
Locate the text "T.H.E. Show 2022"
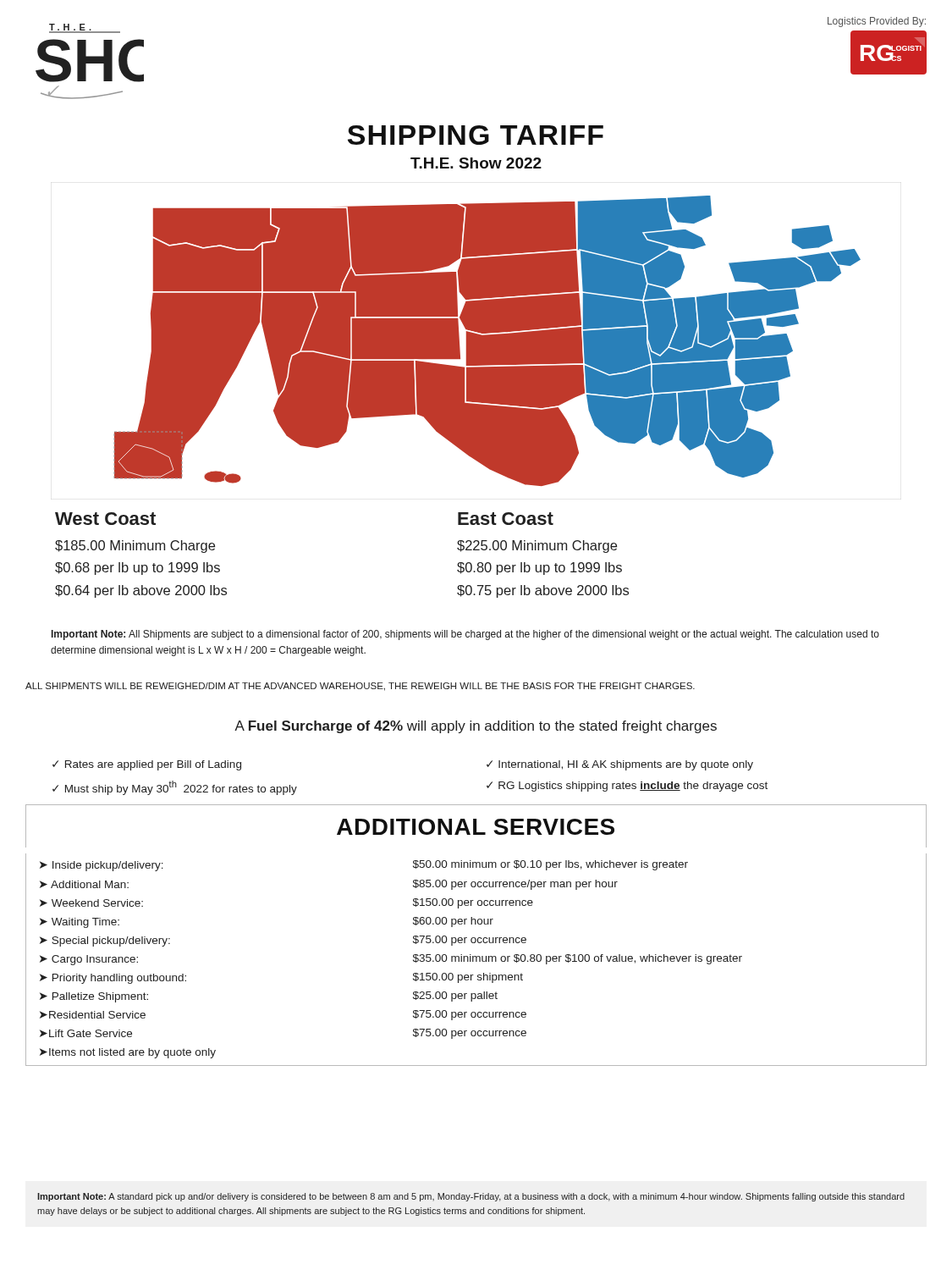(476, 163)
